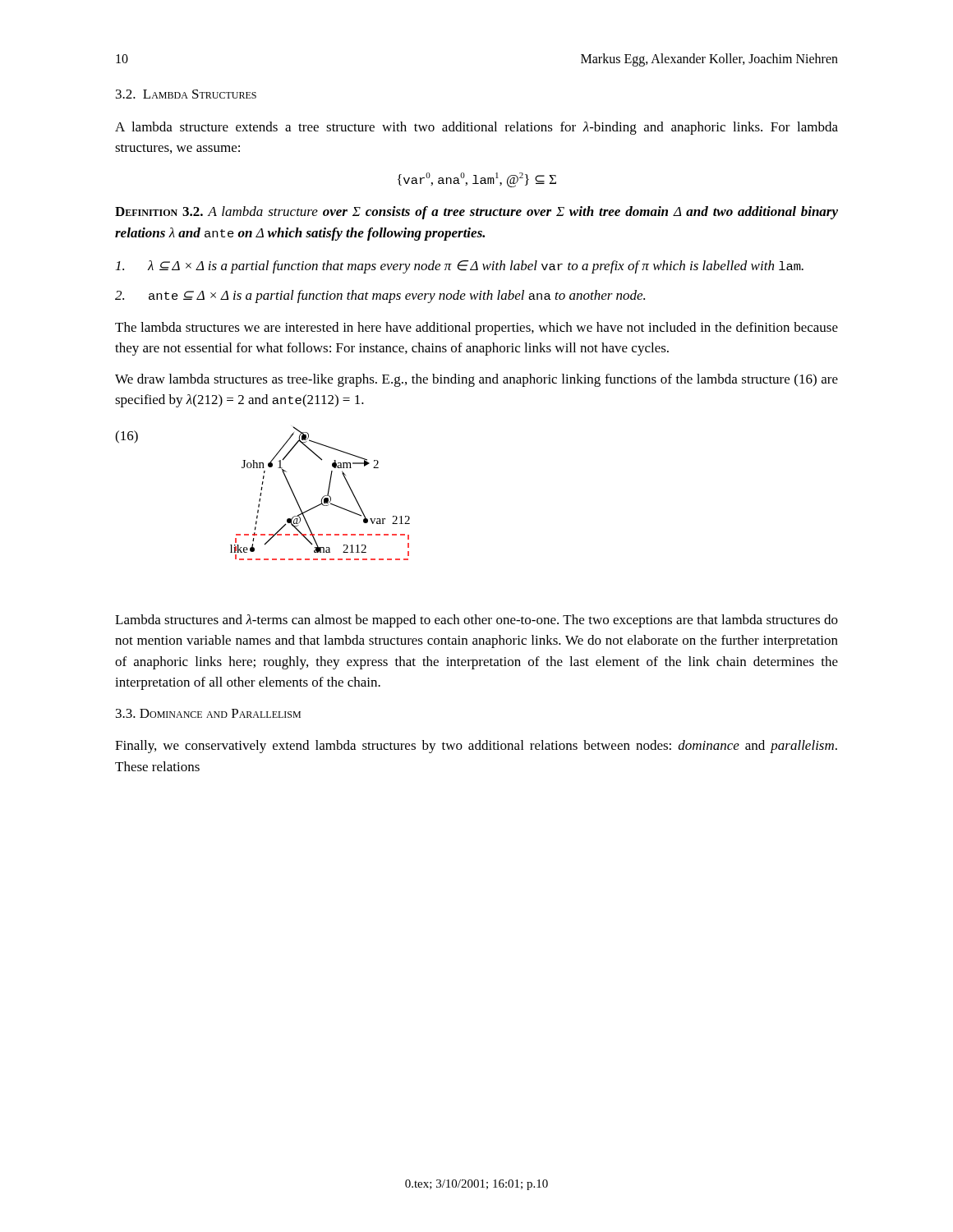Select the illustration
The image size is (953, 1232).
tap(476, 511)
